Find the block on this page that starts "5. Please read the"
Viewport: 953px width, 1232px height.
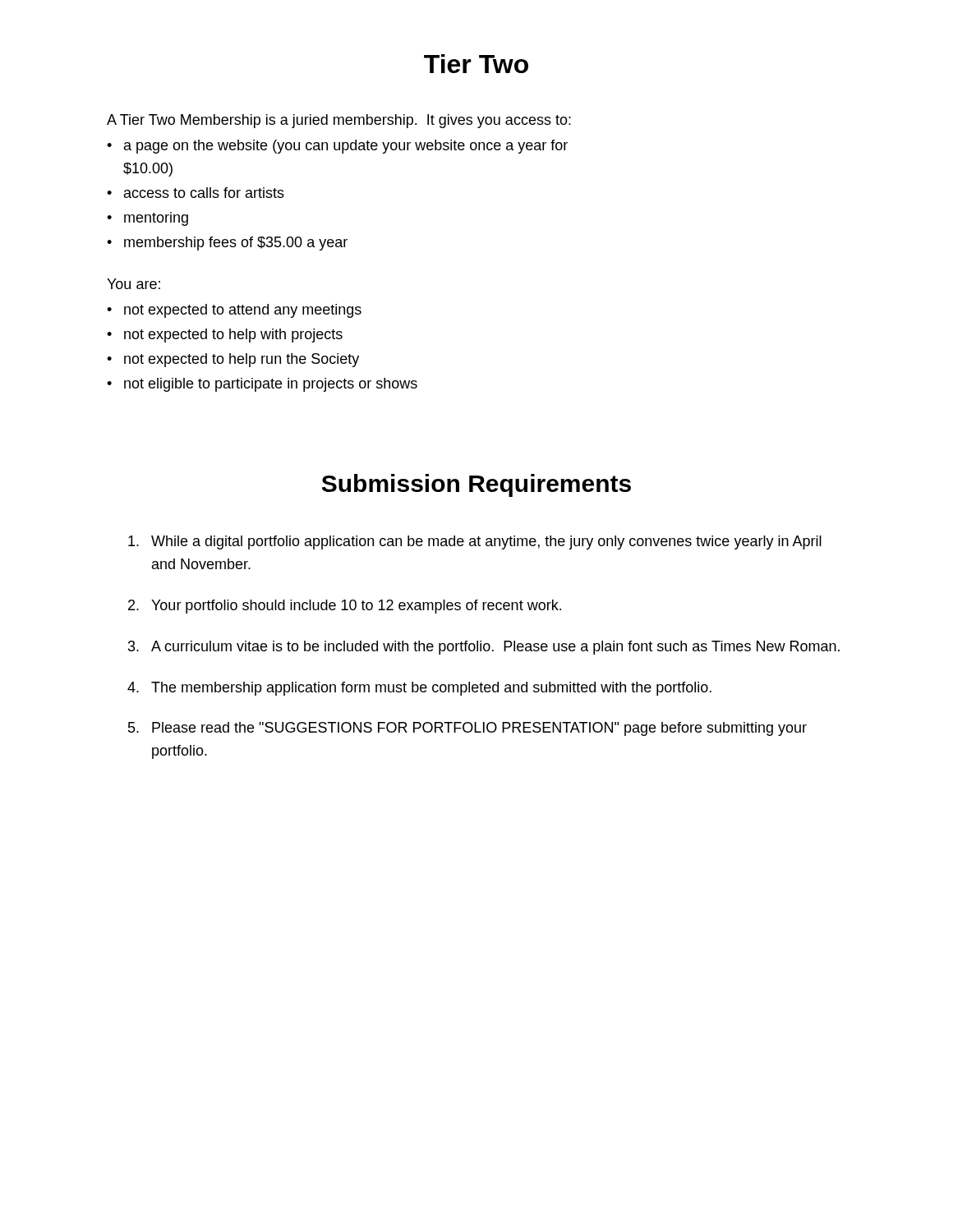476,740
